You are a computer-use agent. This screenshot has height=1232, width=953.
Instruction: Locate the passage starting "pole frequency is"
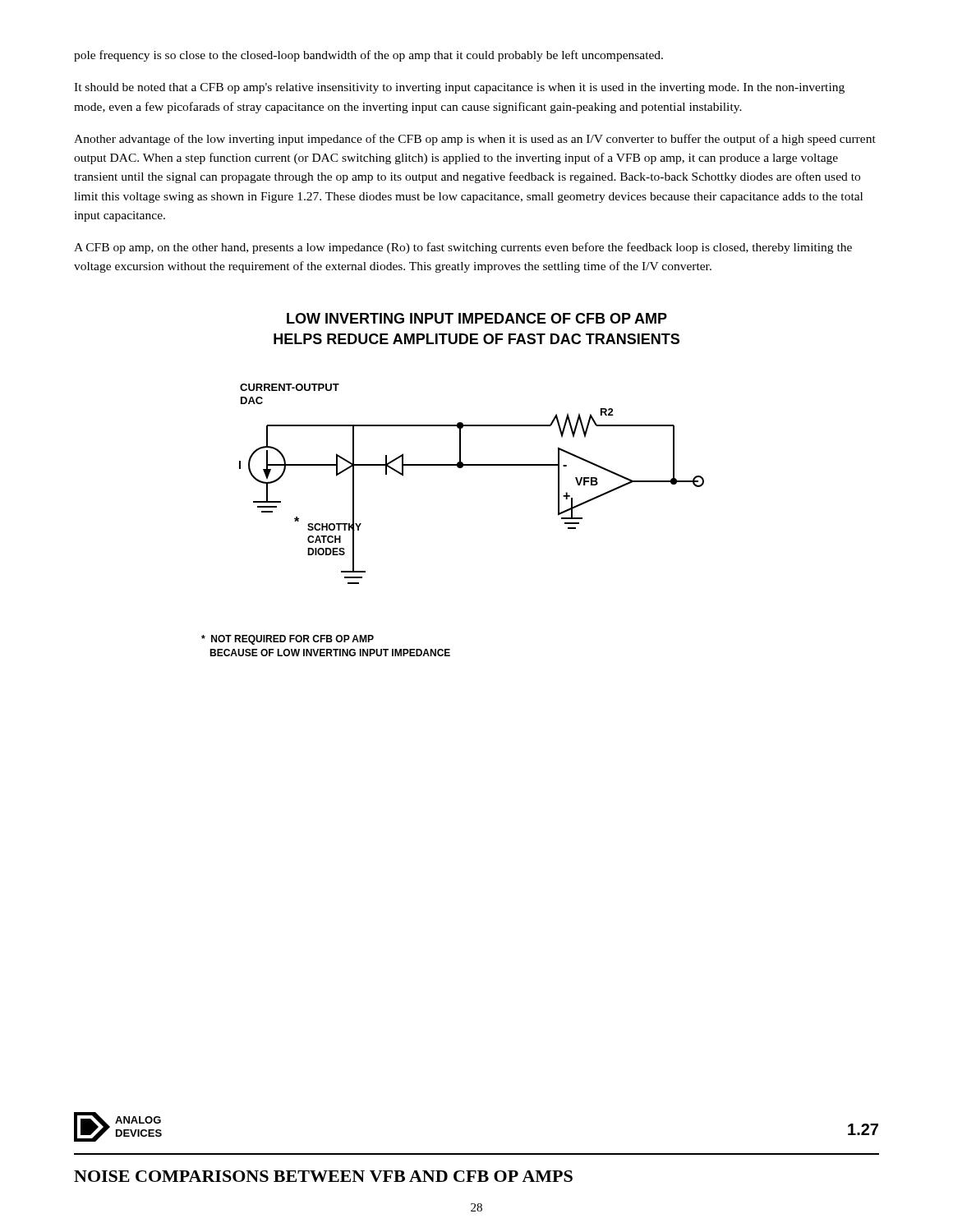pyautogui.click(x=369, y=55)
